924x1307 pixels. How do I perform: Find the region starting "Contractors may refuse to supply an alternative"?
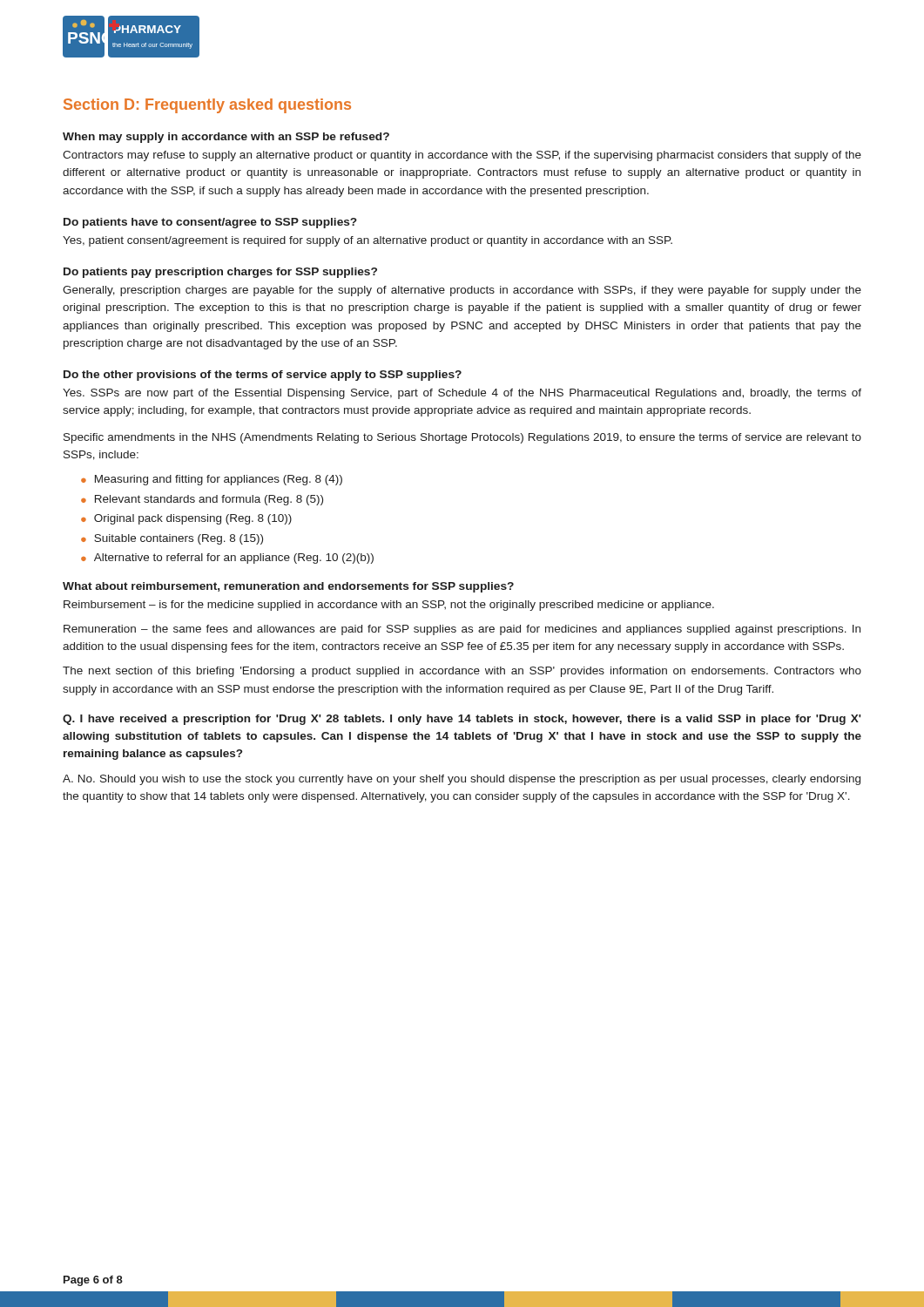click(462, 172)
